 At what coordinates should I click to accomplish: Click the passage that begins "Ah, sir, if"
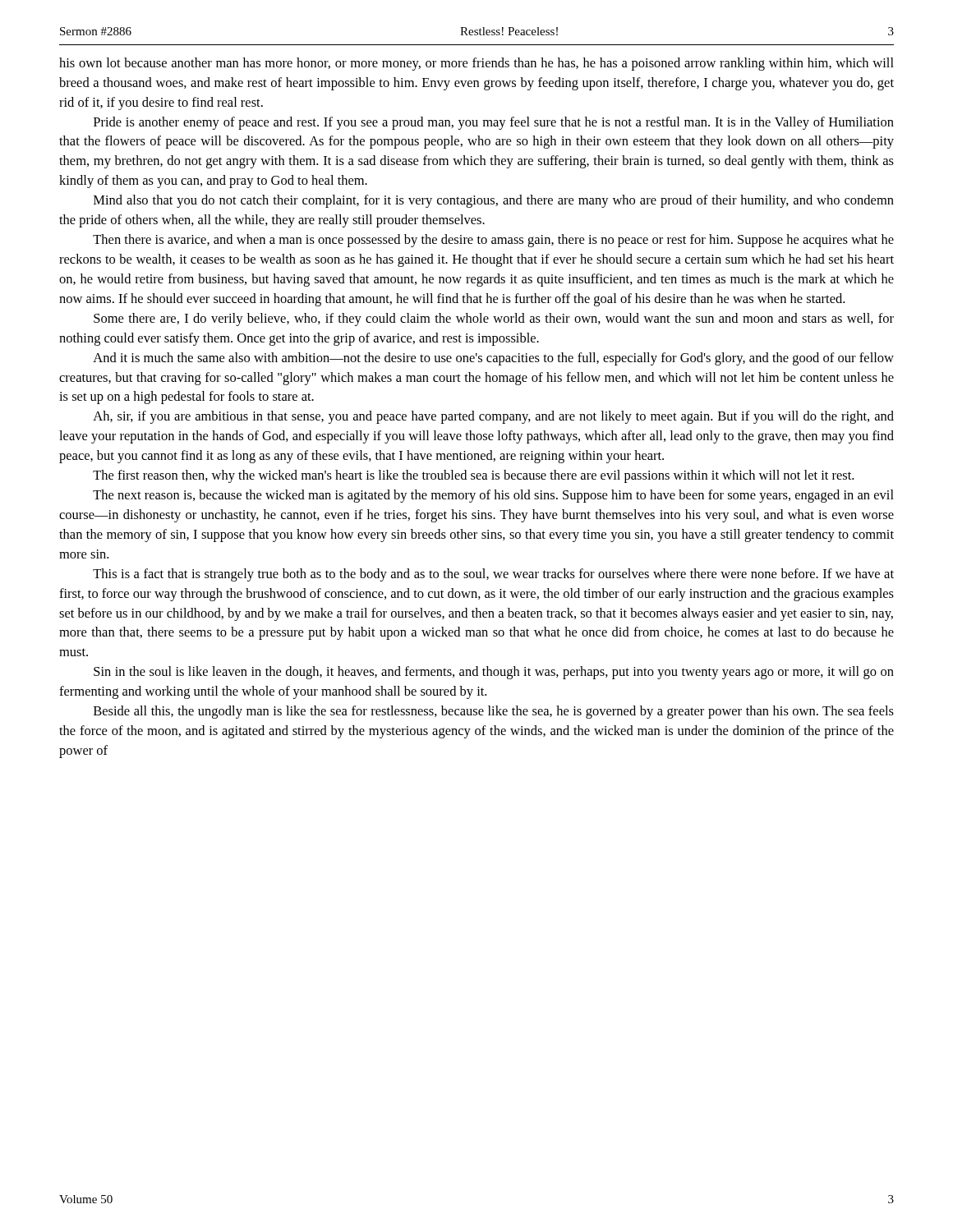tap(476, 436)
